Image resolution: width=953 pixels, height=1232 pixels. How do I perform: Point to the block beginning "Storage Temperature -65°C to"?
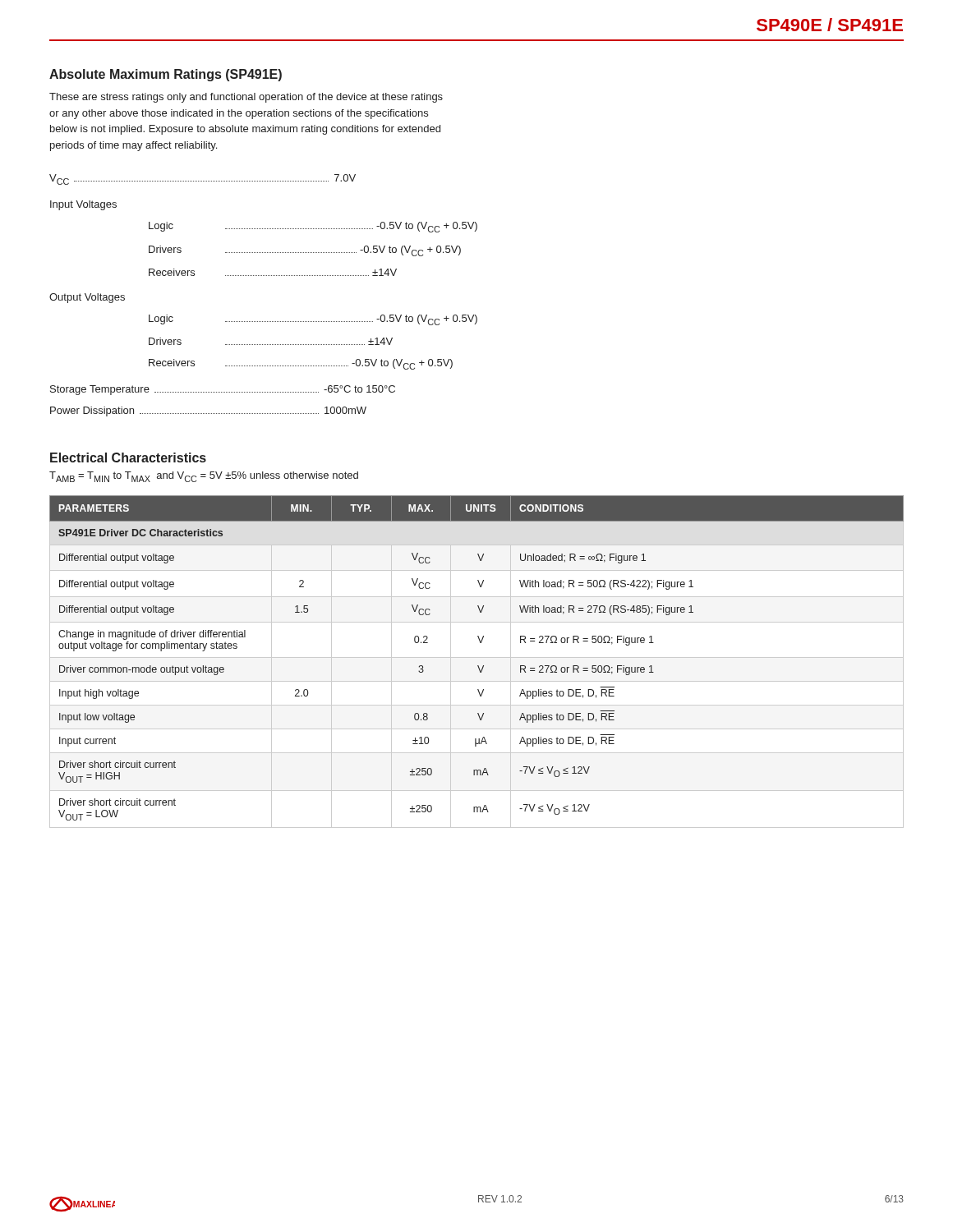coord(222,389)
